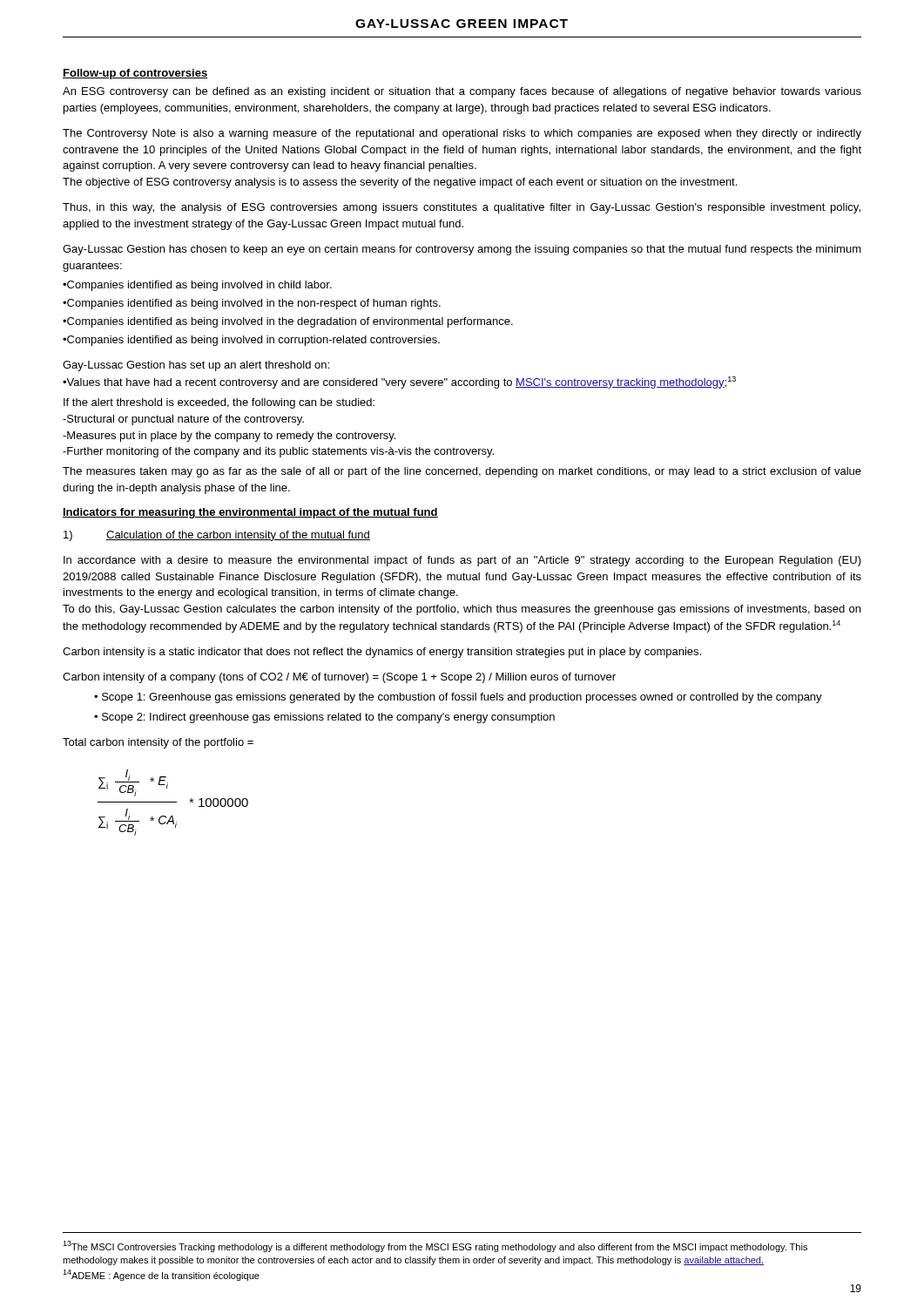Where is the passage that starts "Carbon intensity is a"?
The height and width of the screenshot is (1307, 924).
[x=382, y=652]
